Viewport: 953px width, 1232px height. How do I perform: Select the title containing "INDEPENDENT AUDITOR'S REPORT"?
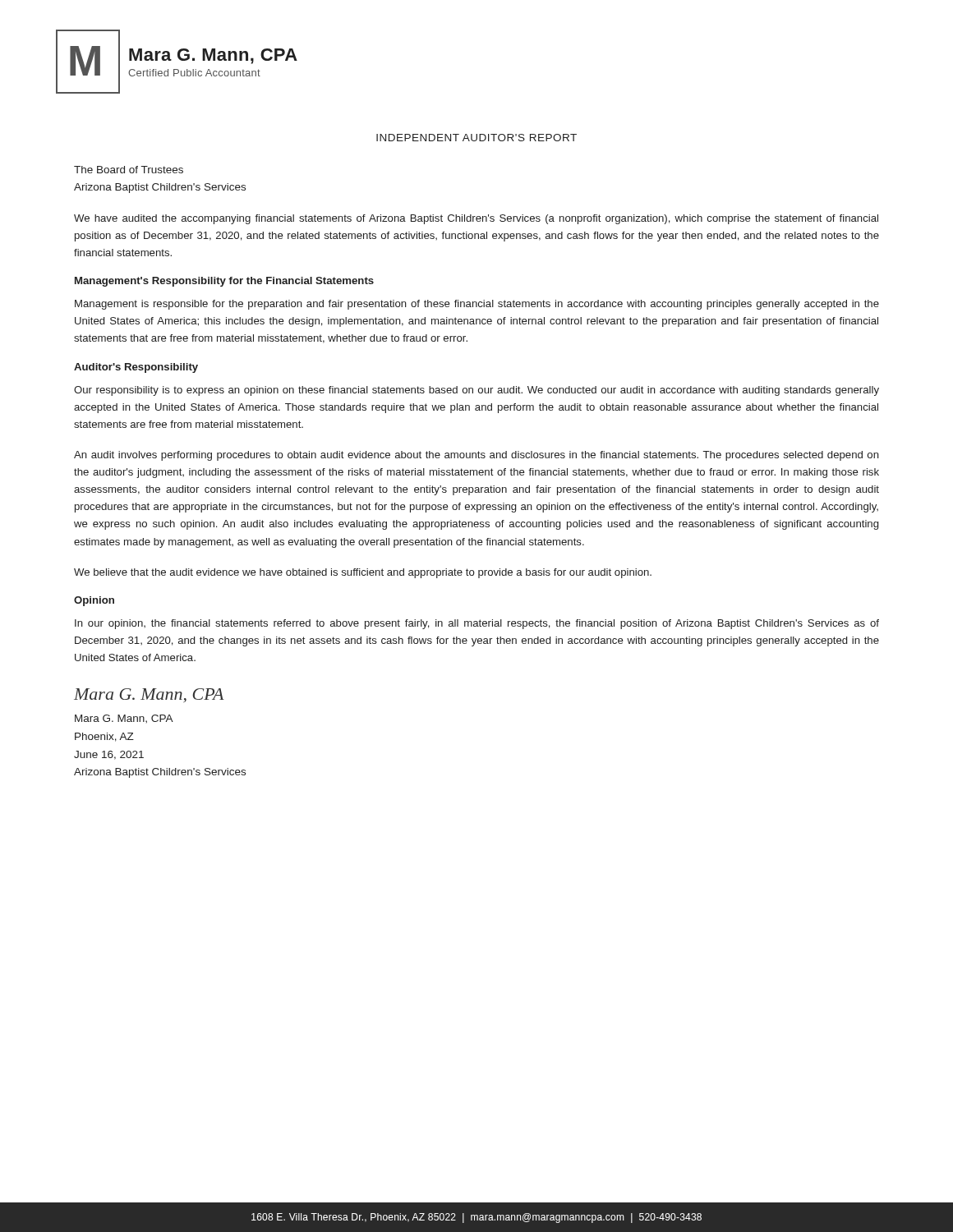coord(476,138)
